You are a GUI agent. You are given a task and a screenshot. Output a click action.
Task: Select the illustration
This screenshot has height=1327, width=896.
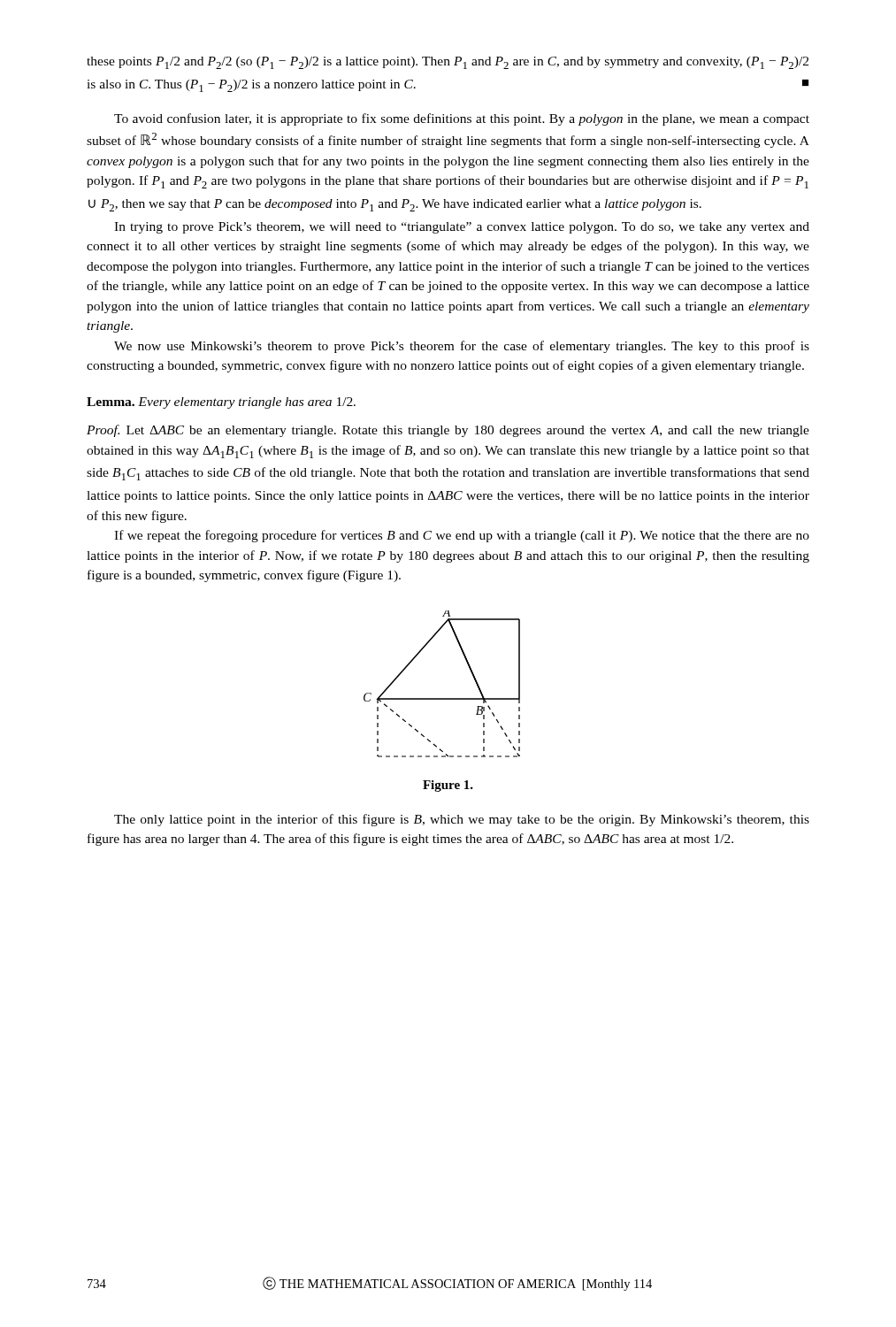point(448,690)
